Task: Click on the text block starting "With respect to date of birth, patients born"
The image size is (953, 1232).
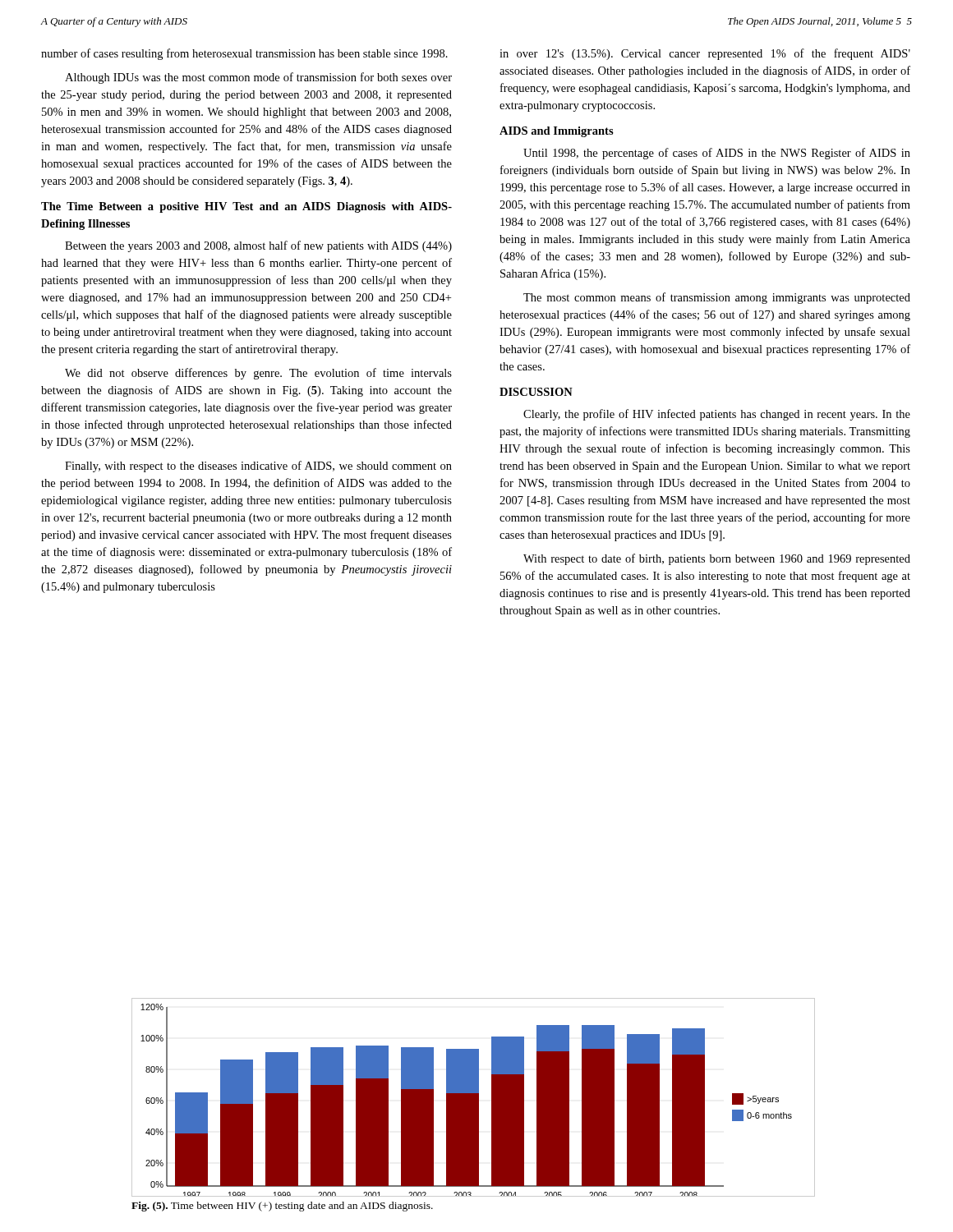Action: click(x=705, y=585)
